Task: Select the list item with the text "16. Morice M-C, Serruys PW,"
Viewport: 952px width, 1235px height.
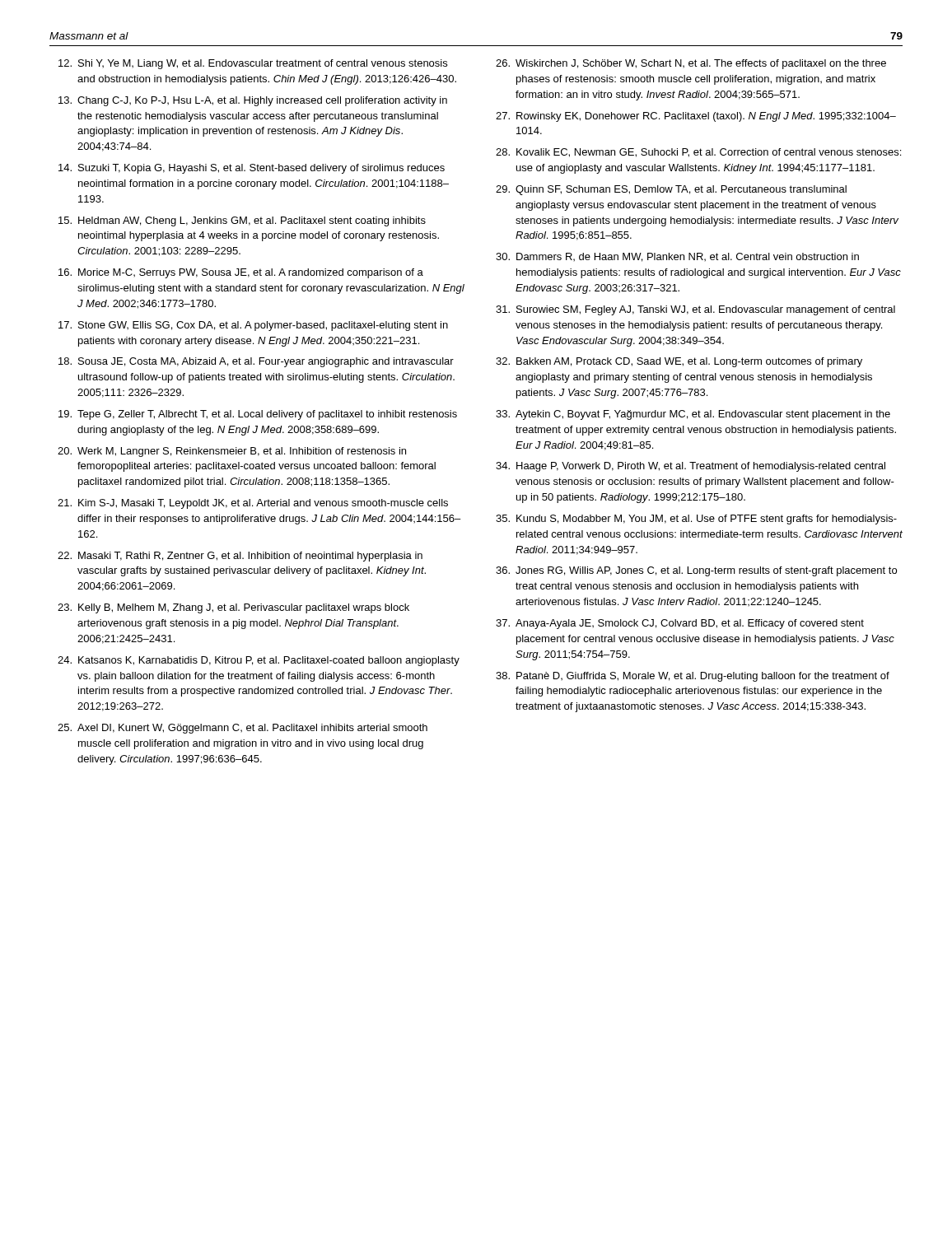Action: pos(257,288)
